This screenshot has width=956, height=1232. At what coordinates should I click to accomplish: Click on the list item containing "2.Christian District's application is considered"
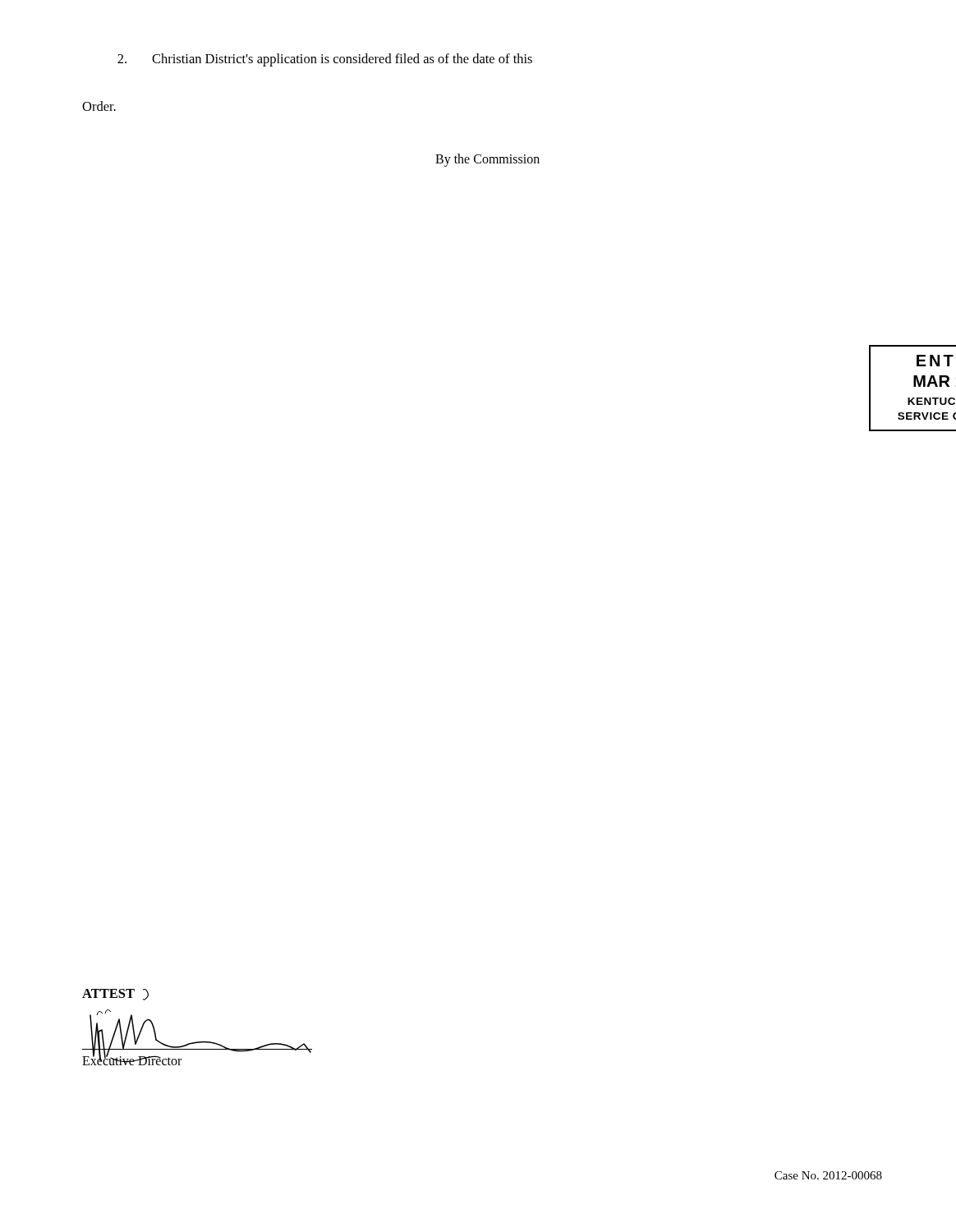pyautogui.click(x=454, y=59)
